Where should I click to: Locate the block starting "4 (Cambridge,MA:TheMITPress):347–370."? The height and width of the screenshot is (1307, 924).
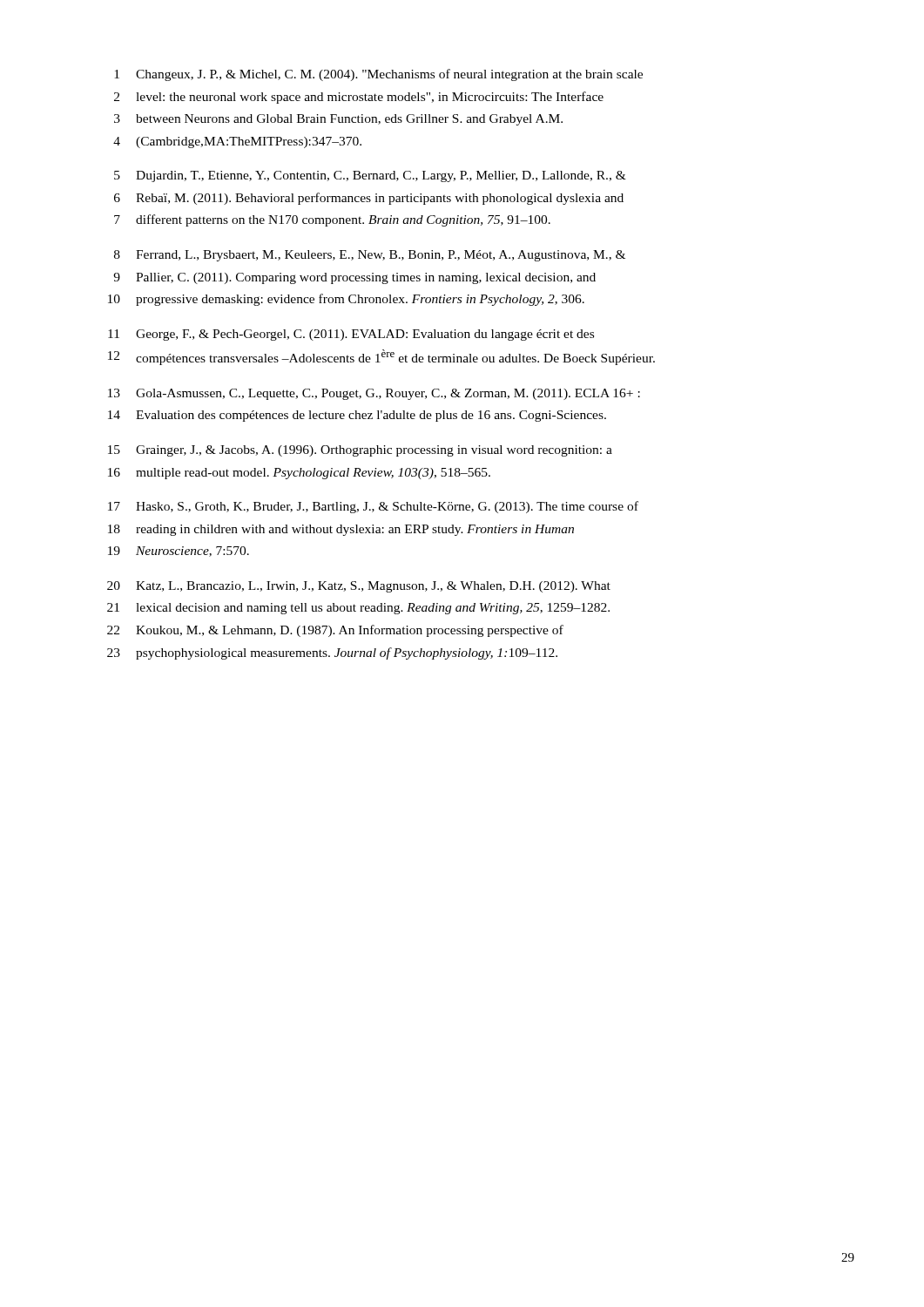(237, 142)
